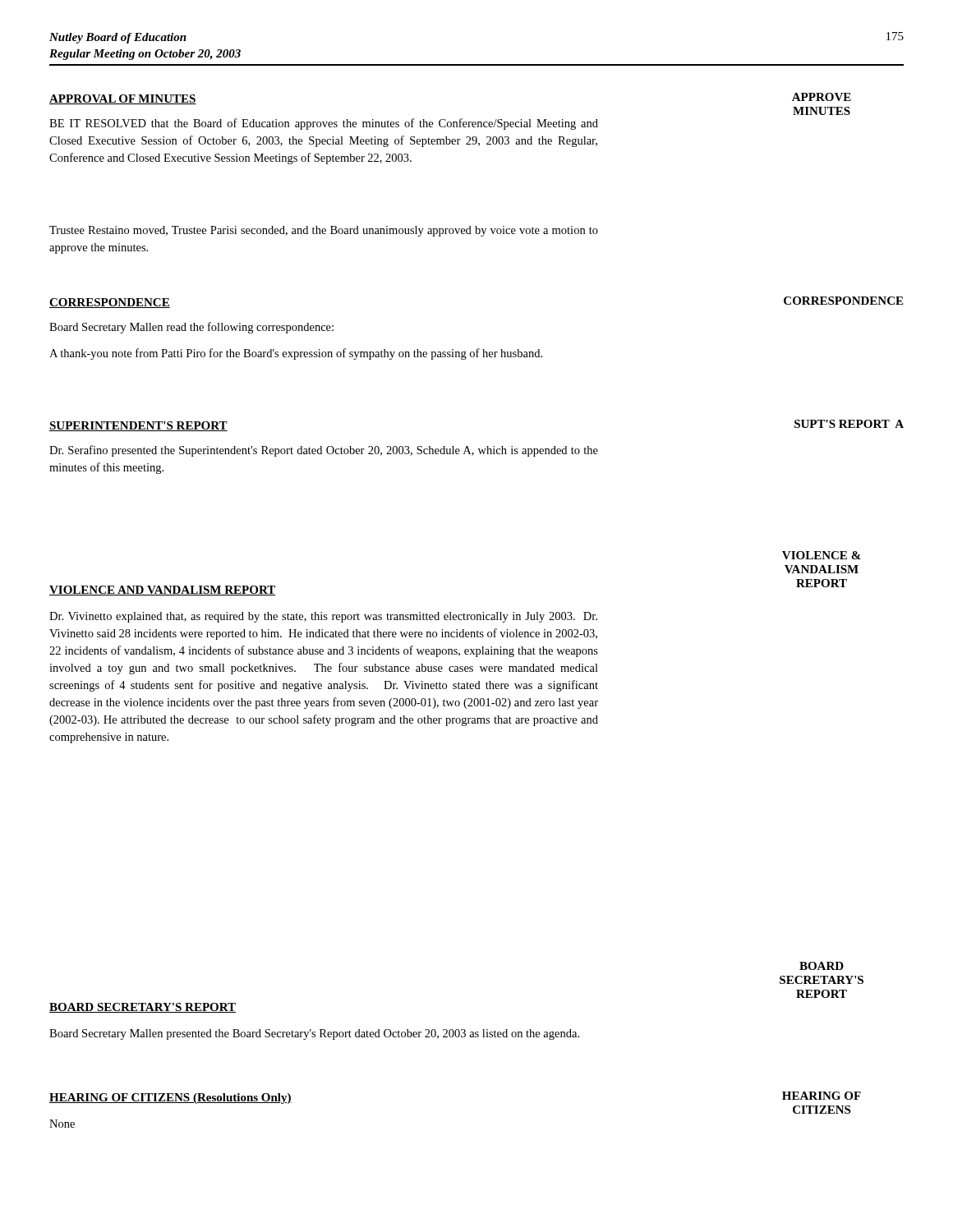
Task: Select the text block that says "Board Secretary Mallen read"
Action: 192,327
